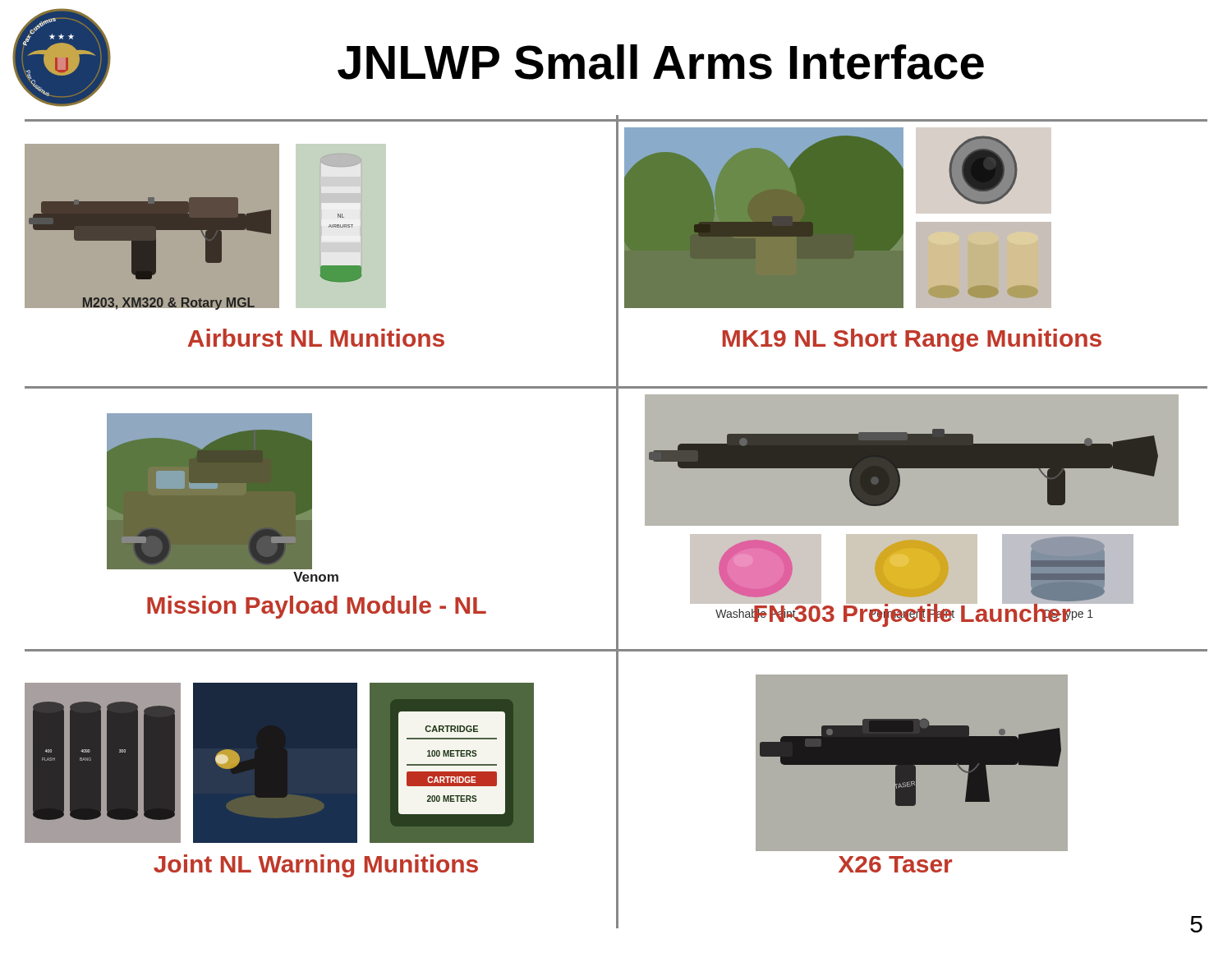This screenshot has width=1232, height=953.
Task: Point to "M203, XM320 & Rotary MGL"
Action: click(x=168, y=303)
